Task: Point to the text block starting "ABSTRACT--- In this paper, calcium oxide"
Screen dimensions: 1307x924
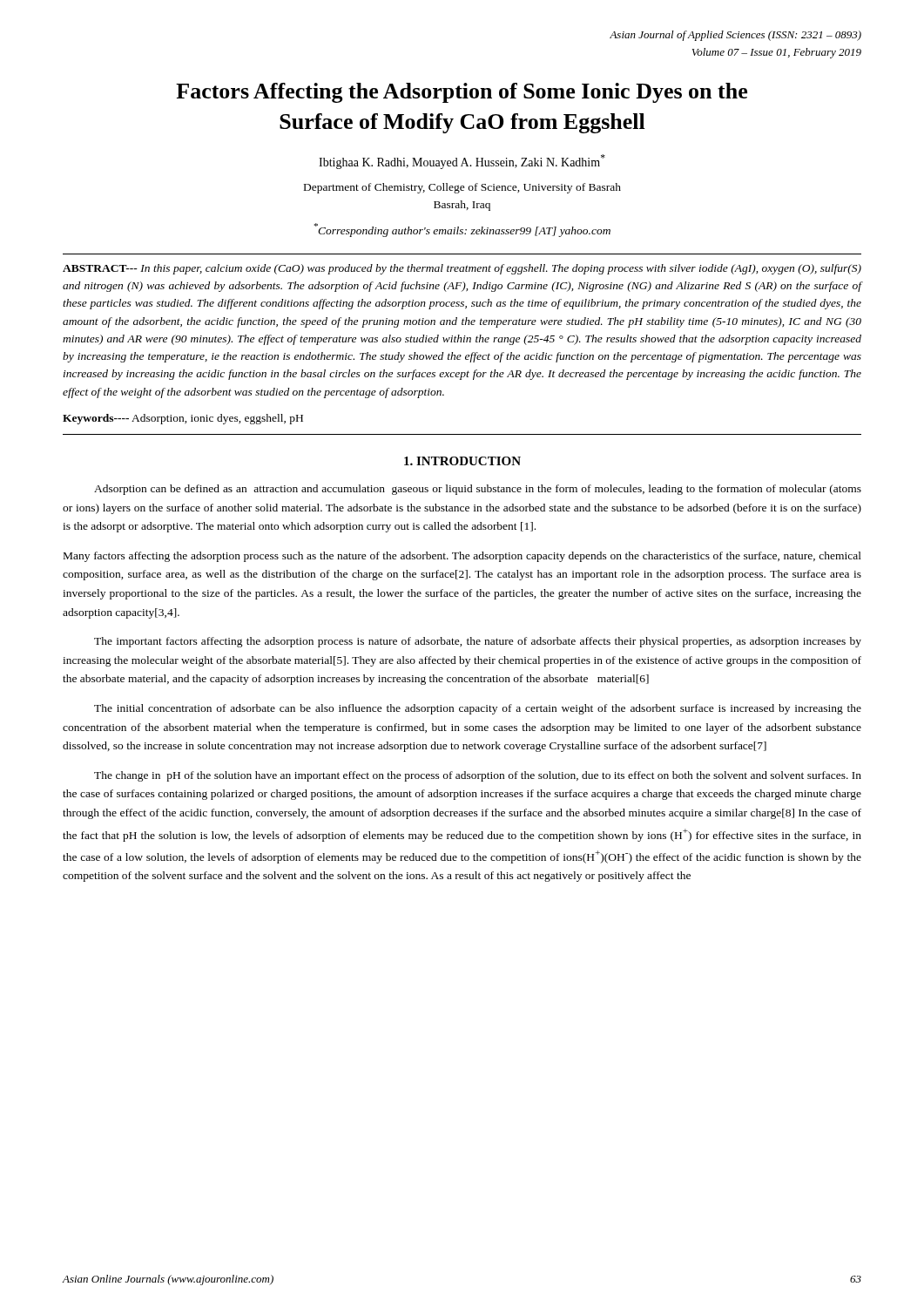Action: tap(462, 330)
